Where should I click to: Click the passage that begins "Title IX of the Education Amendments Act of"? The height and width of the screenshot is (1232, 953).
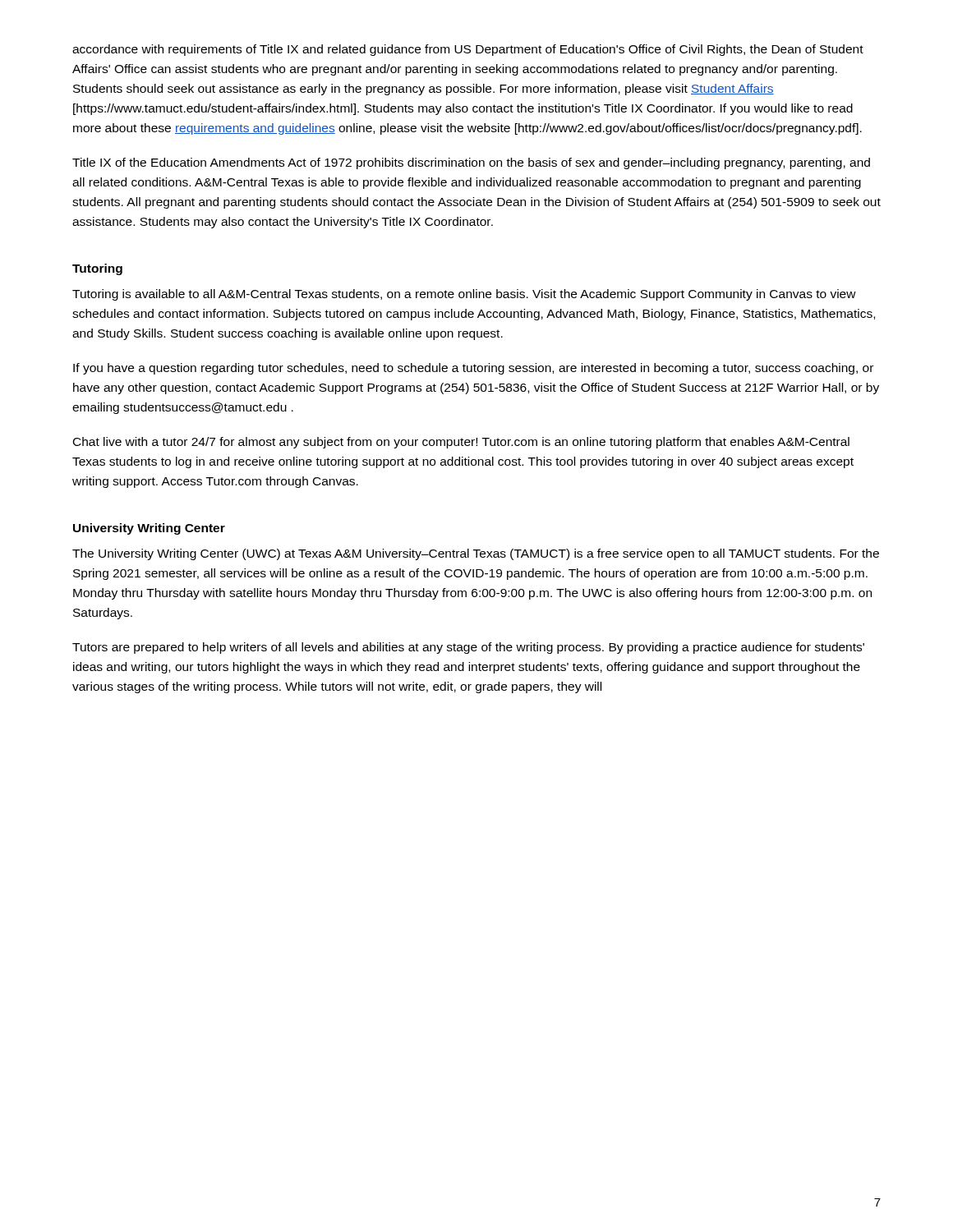tap(476, 192)
